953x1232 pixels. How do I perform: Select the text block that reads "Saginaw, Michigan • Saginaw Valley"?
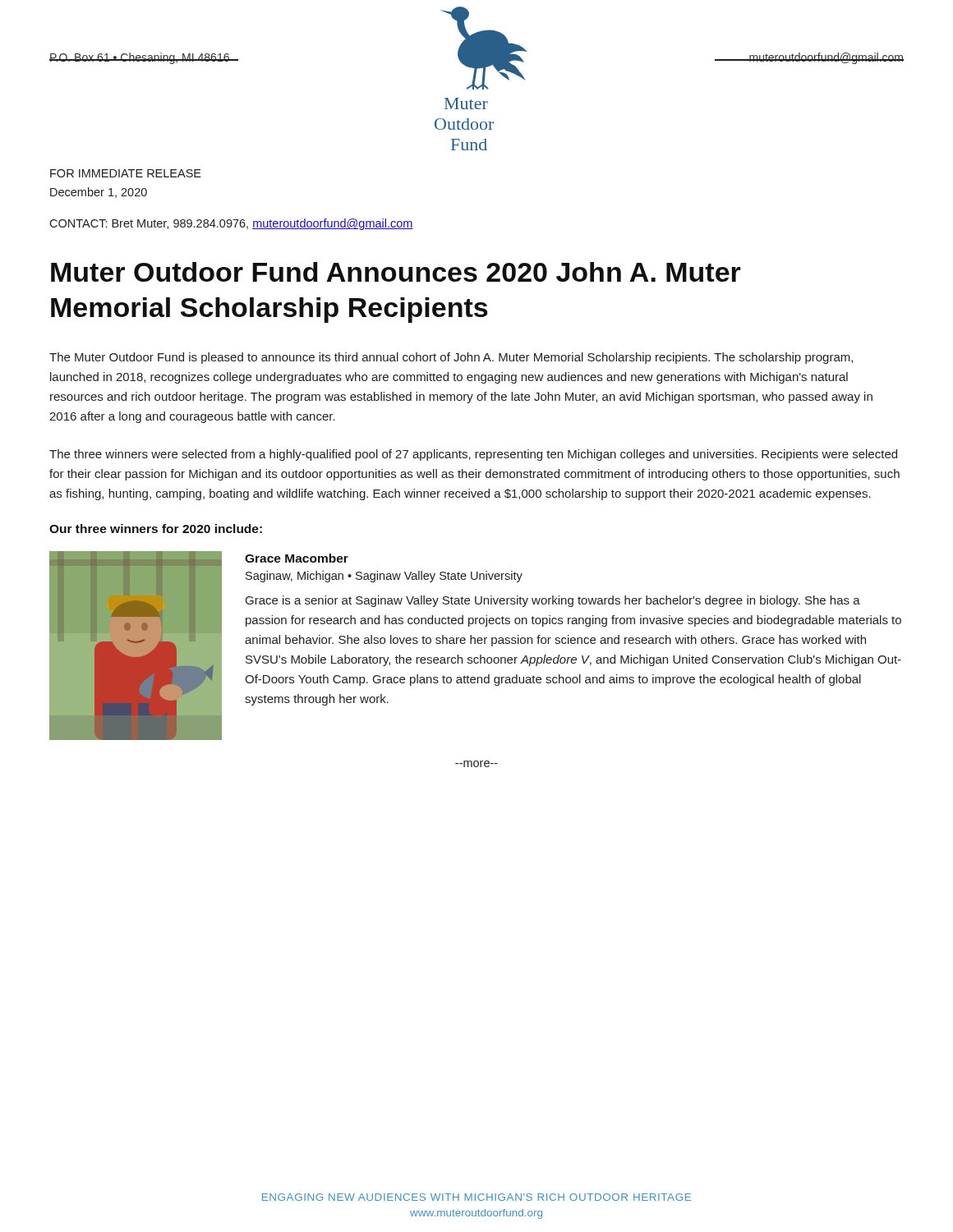(384, 576)
